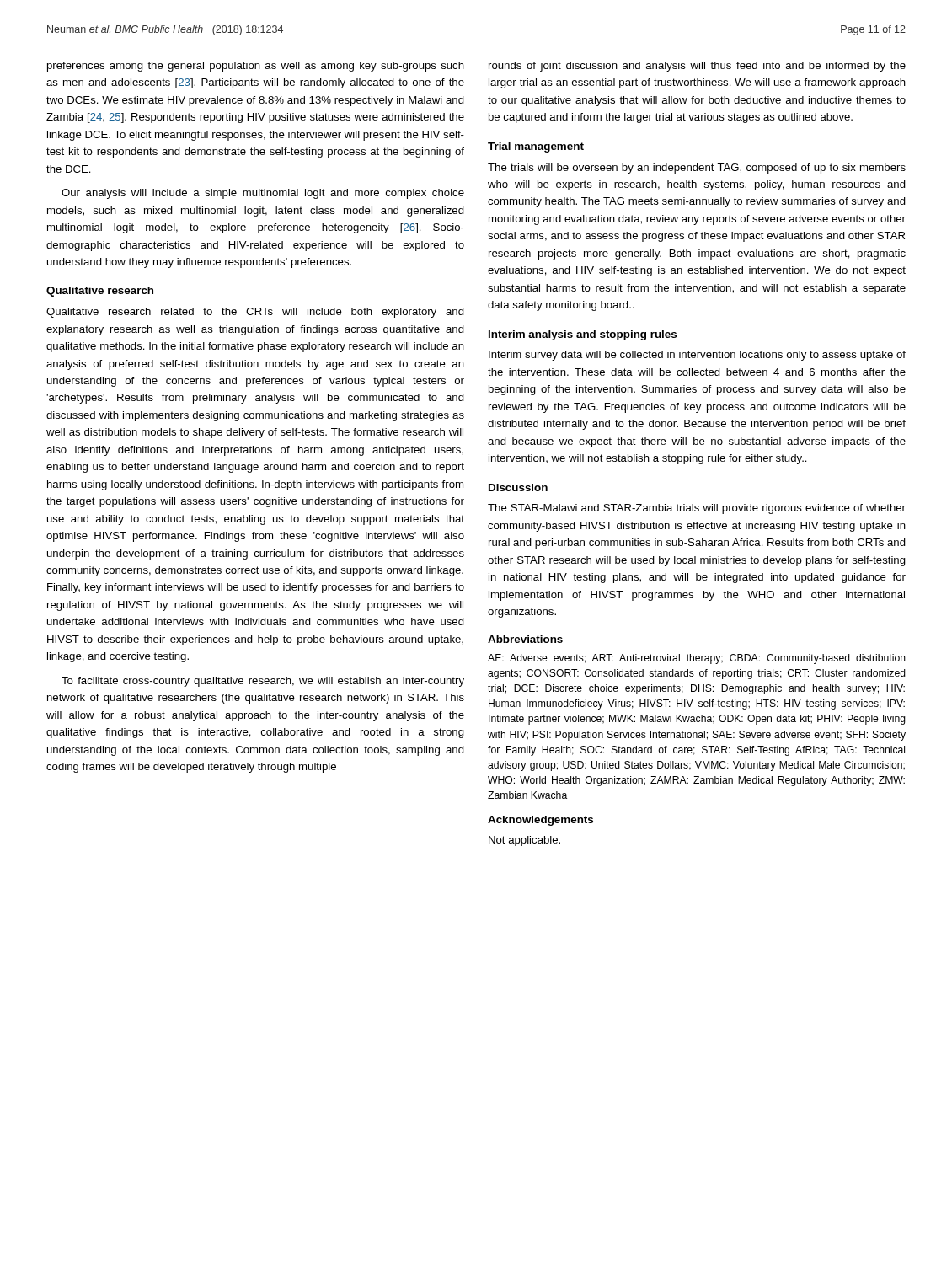Click on the passage starting "The trials will"
952x1264 pixels.
pyautogui.click(x=697, y=236)
